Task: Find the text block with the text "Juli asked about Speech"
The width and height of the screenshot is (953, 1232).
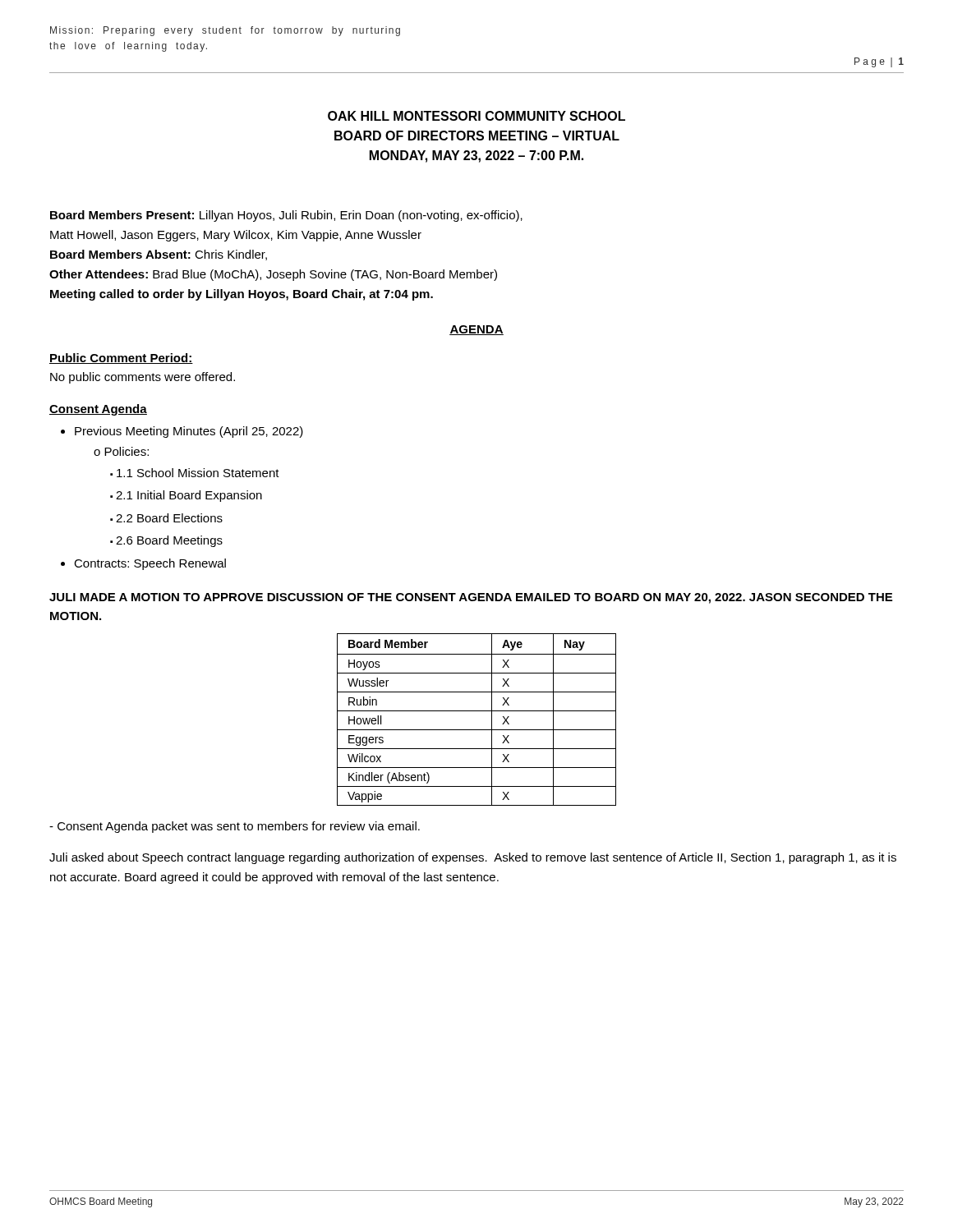Action: [473, 867]
